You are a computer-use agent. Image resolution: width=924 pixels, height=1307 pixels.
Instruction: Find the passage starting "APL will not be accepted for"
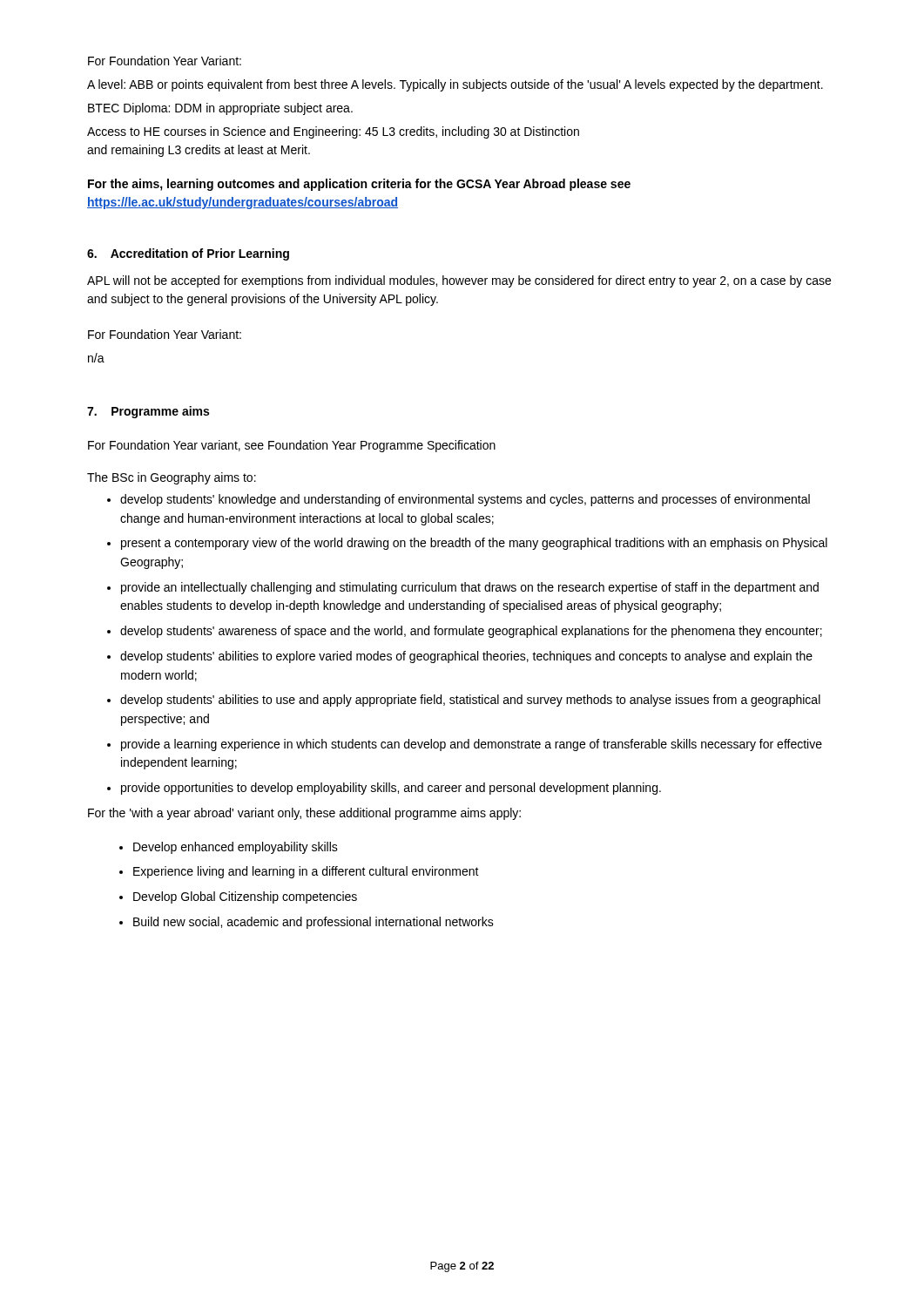point(459,290)
